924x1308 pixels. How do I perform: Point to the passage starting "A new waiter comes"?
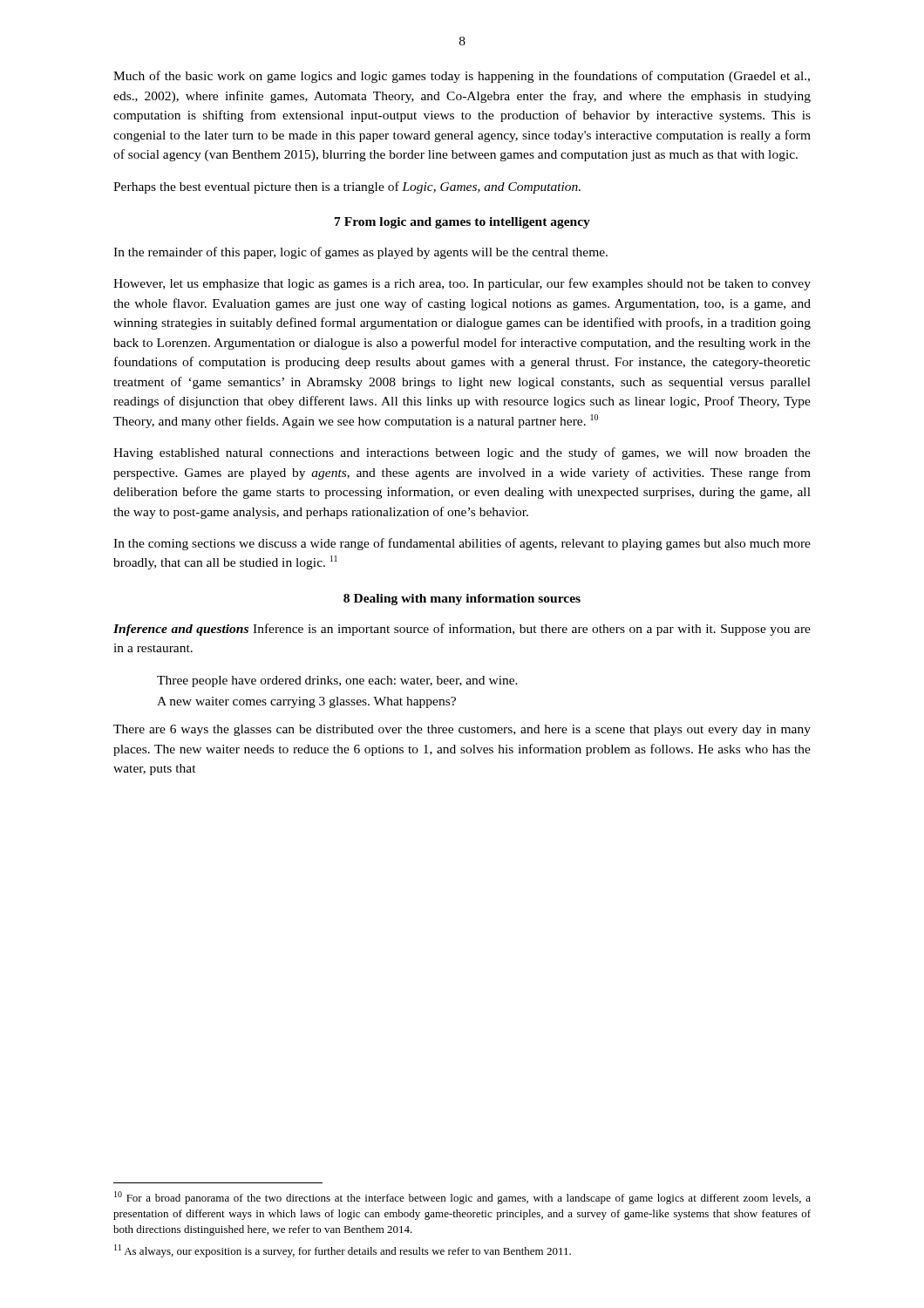pyautogui.click(x=306, y=702)
